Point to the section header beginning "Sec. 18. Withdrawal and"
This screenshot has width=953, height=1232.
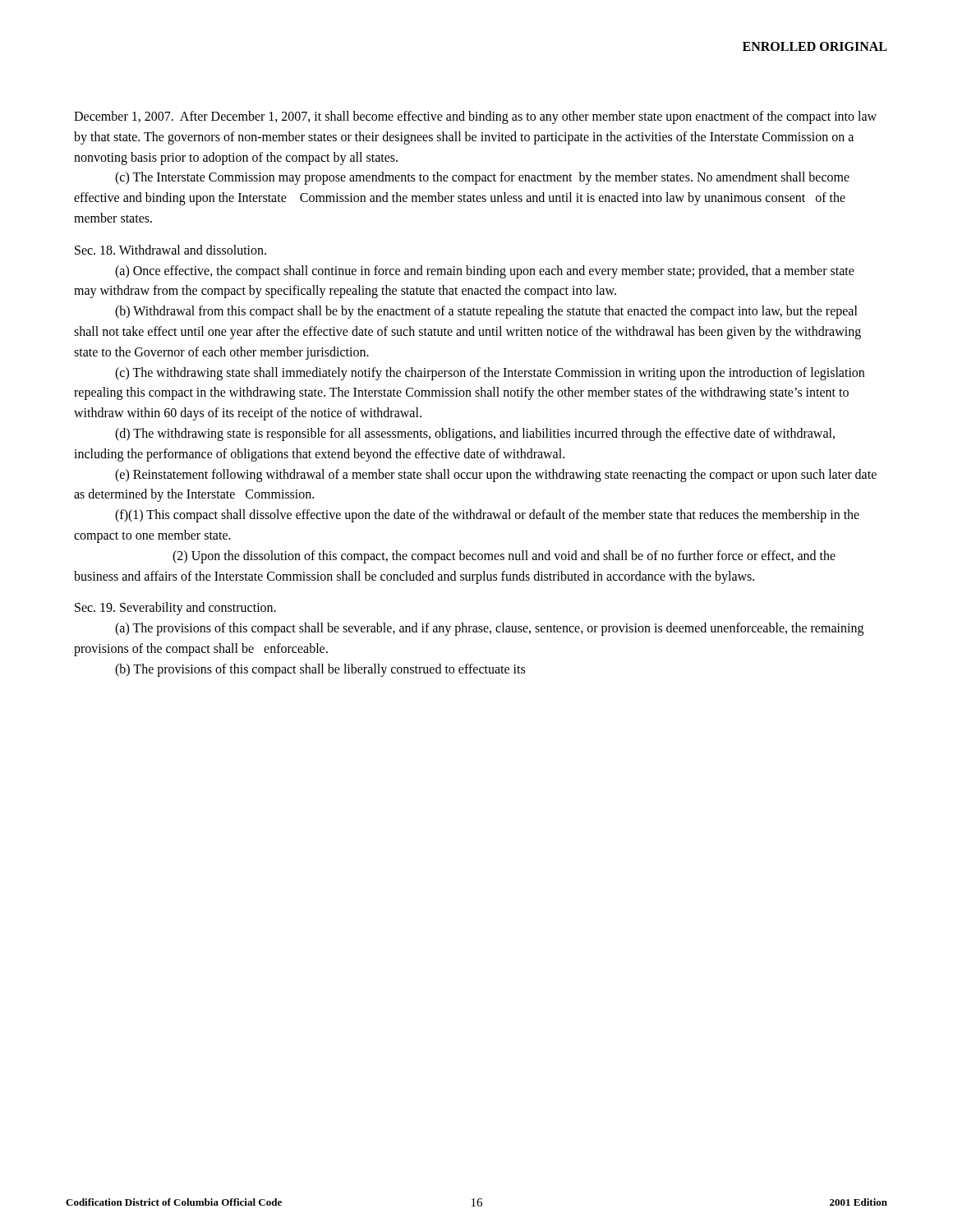point(170,250)
